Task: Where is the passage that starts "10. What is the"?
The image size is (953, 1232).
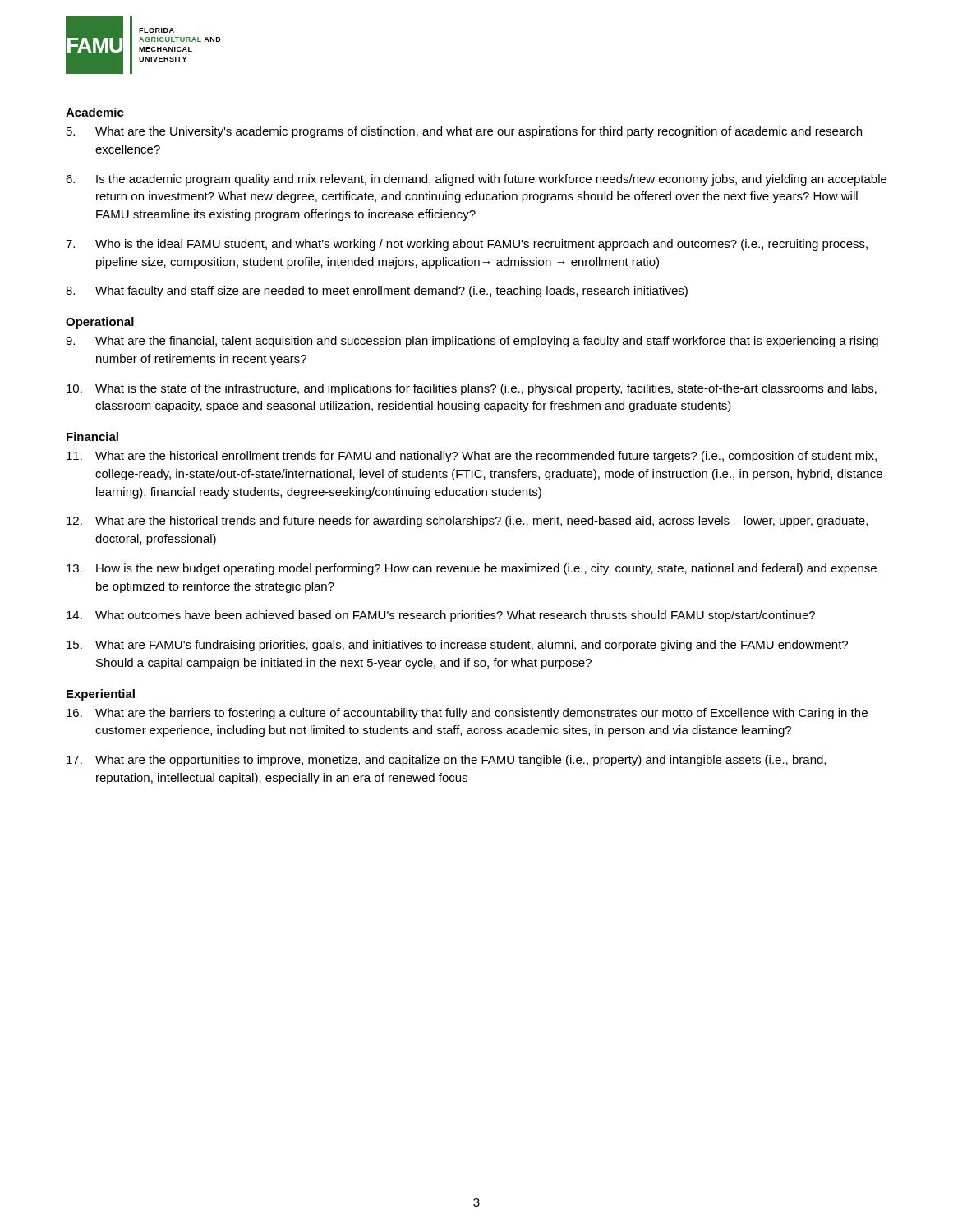Action: pyautogui.click(x=476, y=397)
